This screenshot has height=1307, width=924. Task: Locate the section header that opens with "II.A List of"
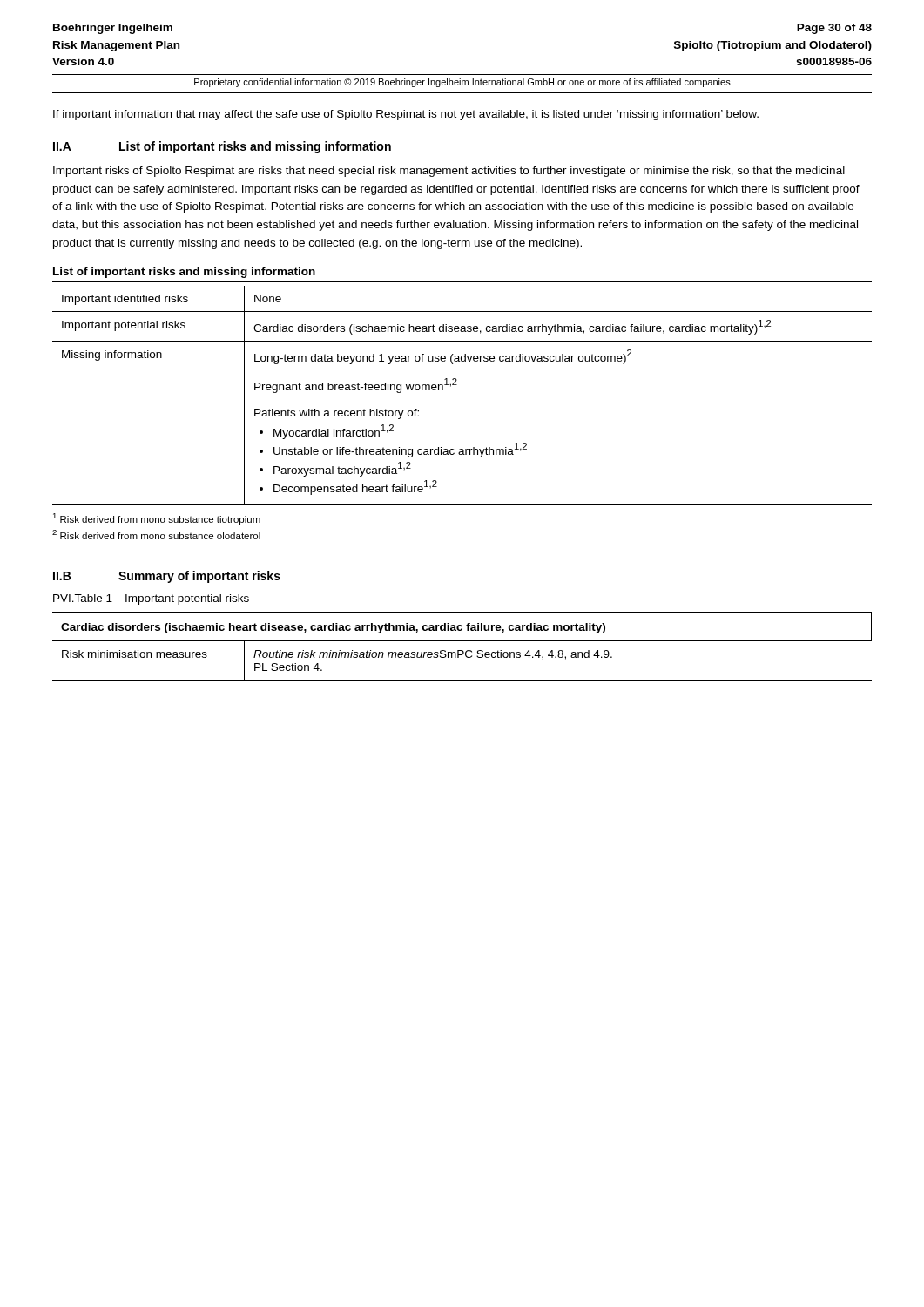(x=222, y=146)
